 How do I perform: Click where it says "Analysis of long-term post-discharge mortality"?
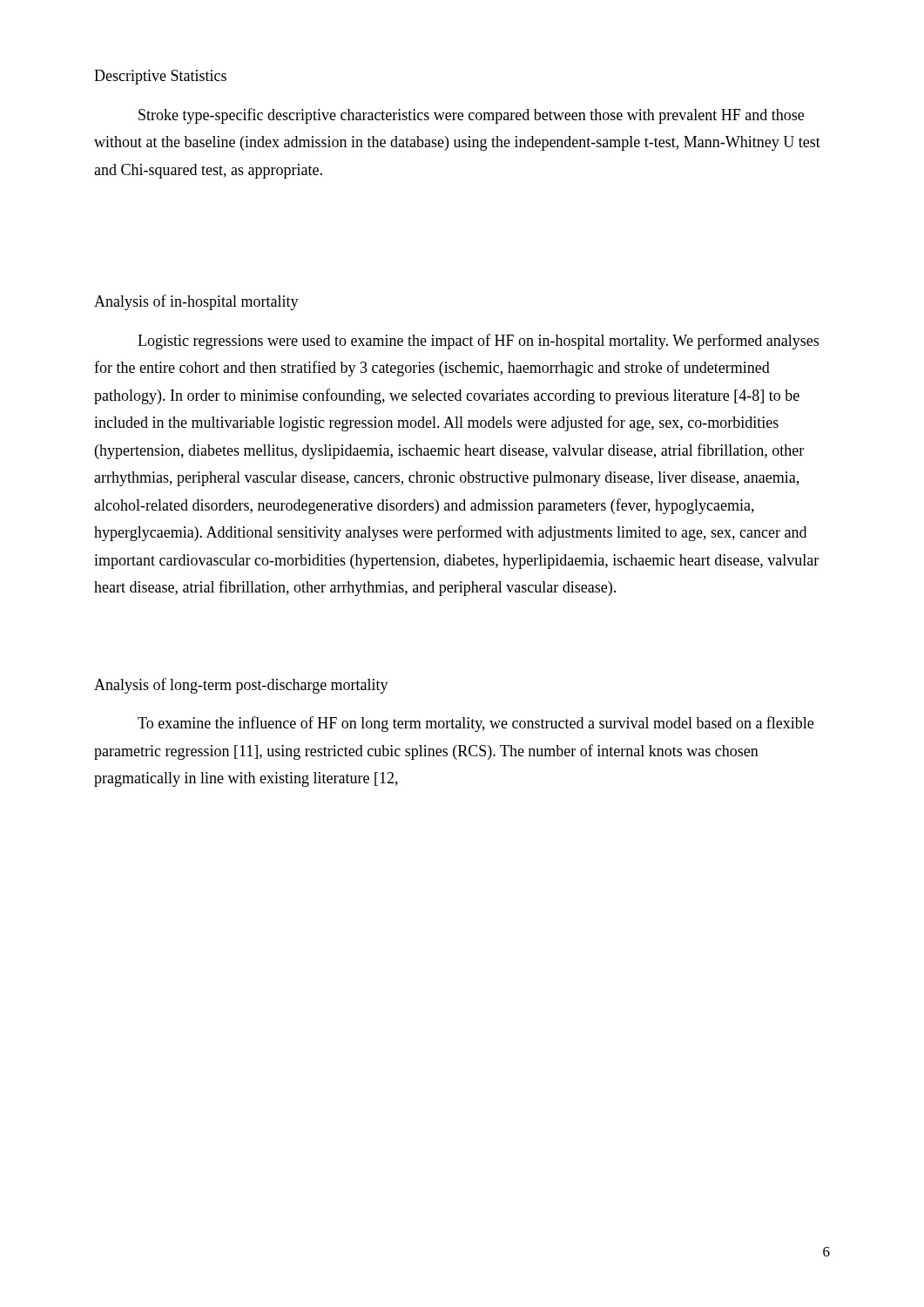(241, 685)
